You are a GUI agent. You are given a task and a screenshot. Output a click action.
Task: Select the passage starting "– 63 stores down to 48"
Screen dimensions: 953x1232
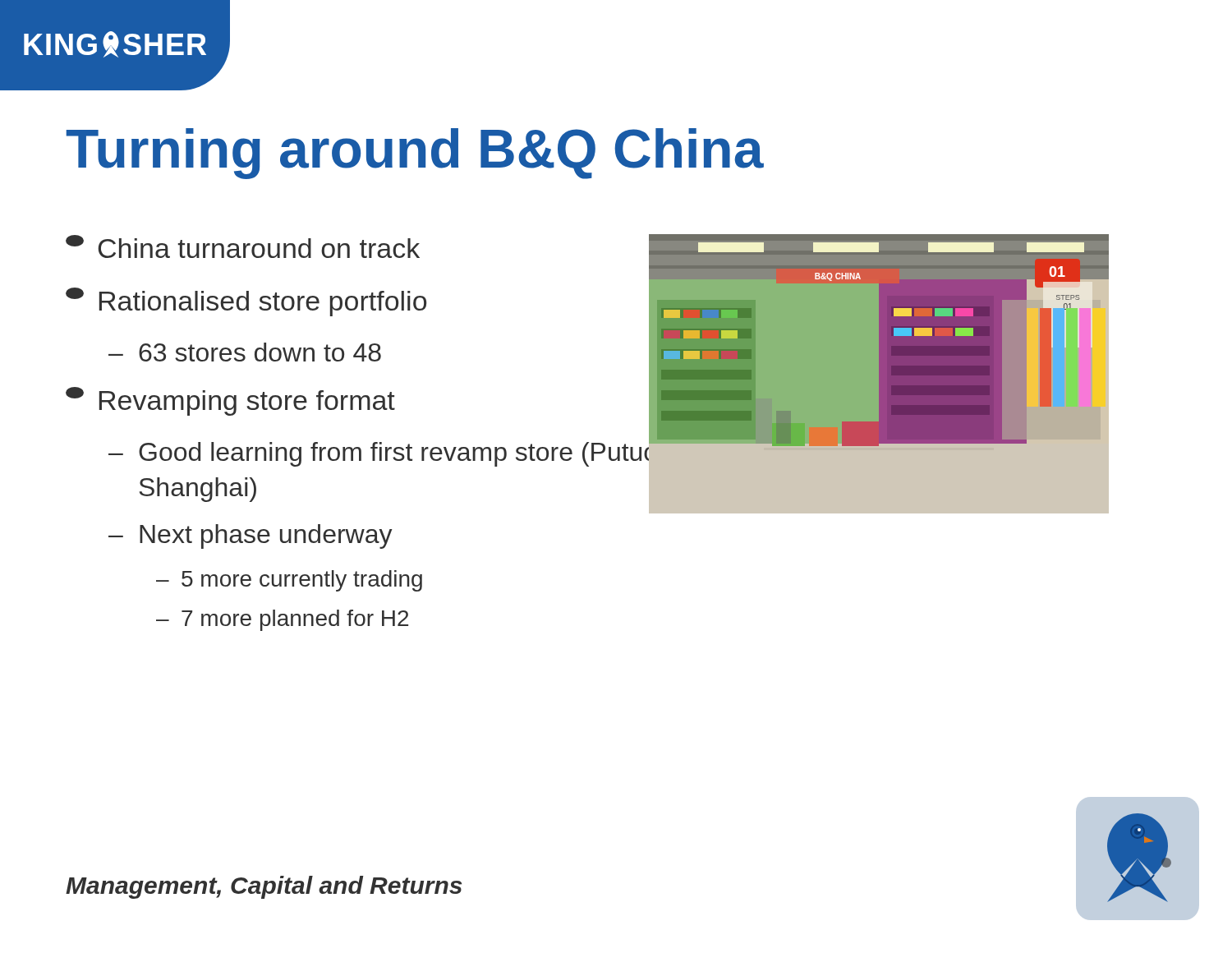(x=245, y=353)
